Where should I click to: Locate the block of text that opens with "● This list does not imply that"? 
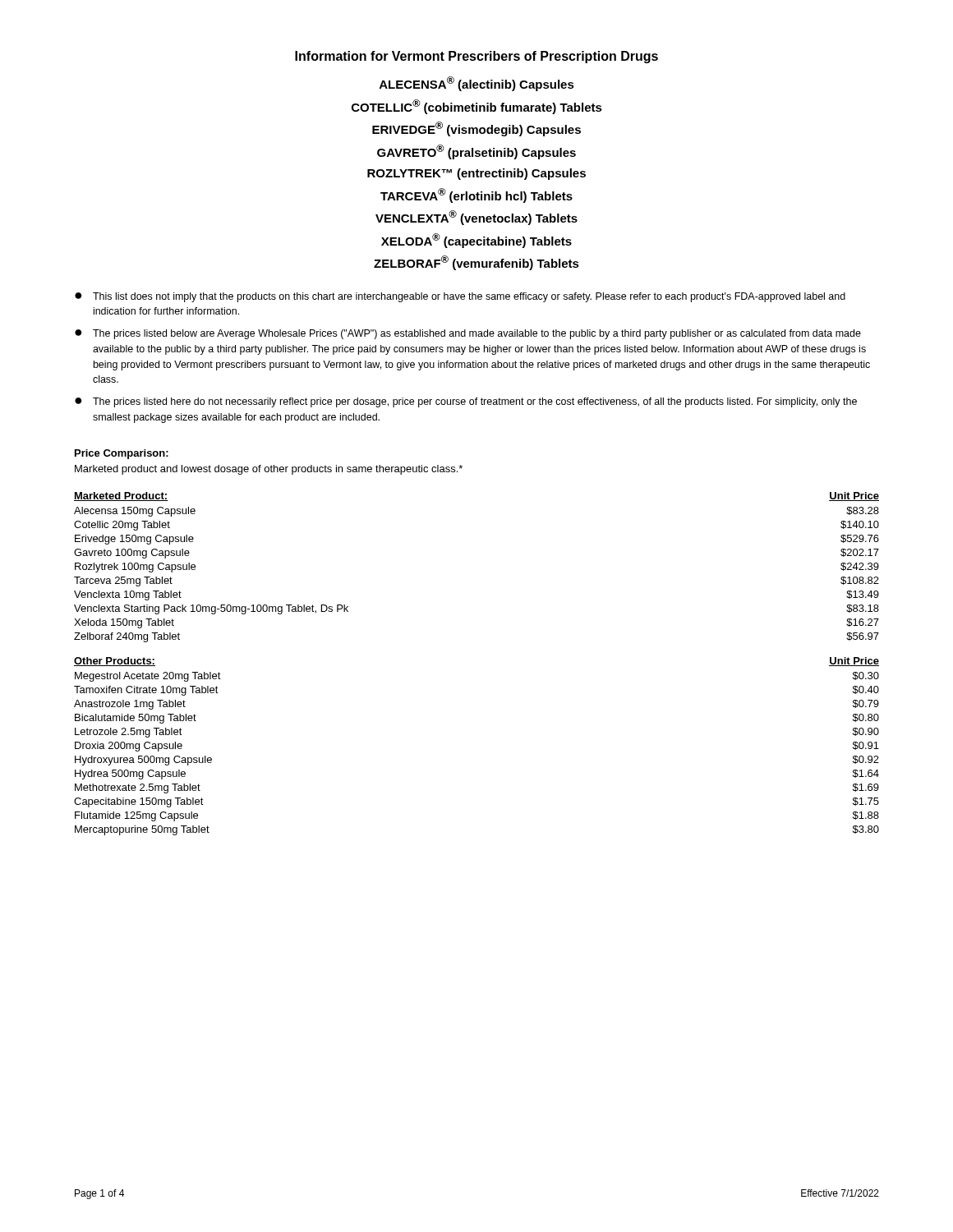tap(476, 304)
